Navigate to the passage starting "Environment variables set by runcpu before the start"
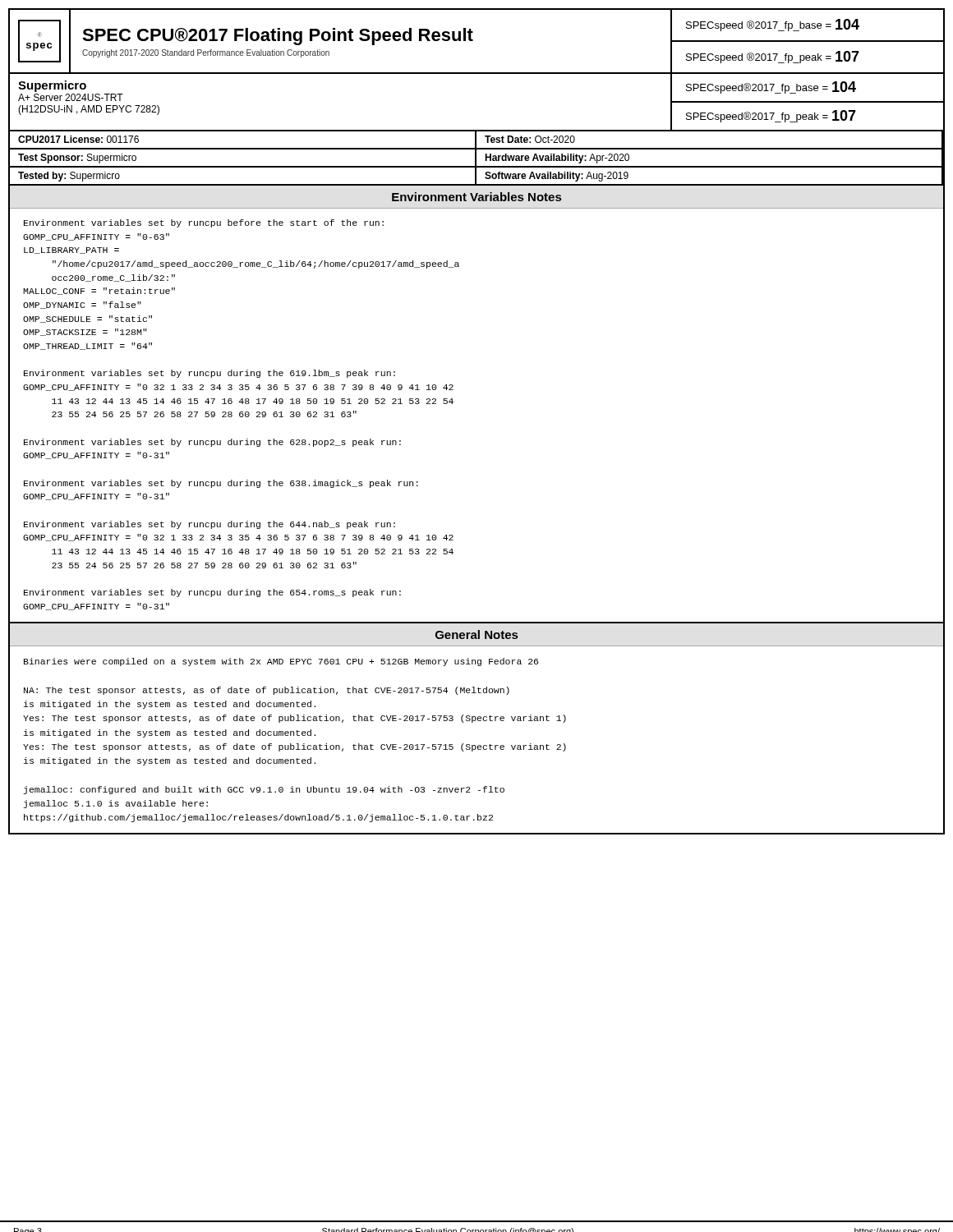 (241, 415)
